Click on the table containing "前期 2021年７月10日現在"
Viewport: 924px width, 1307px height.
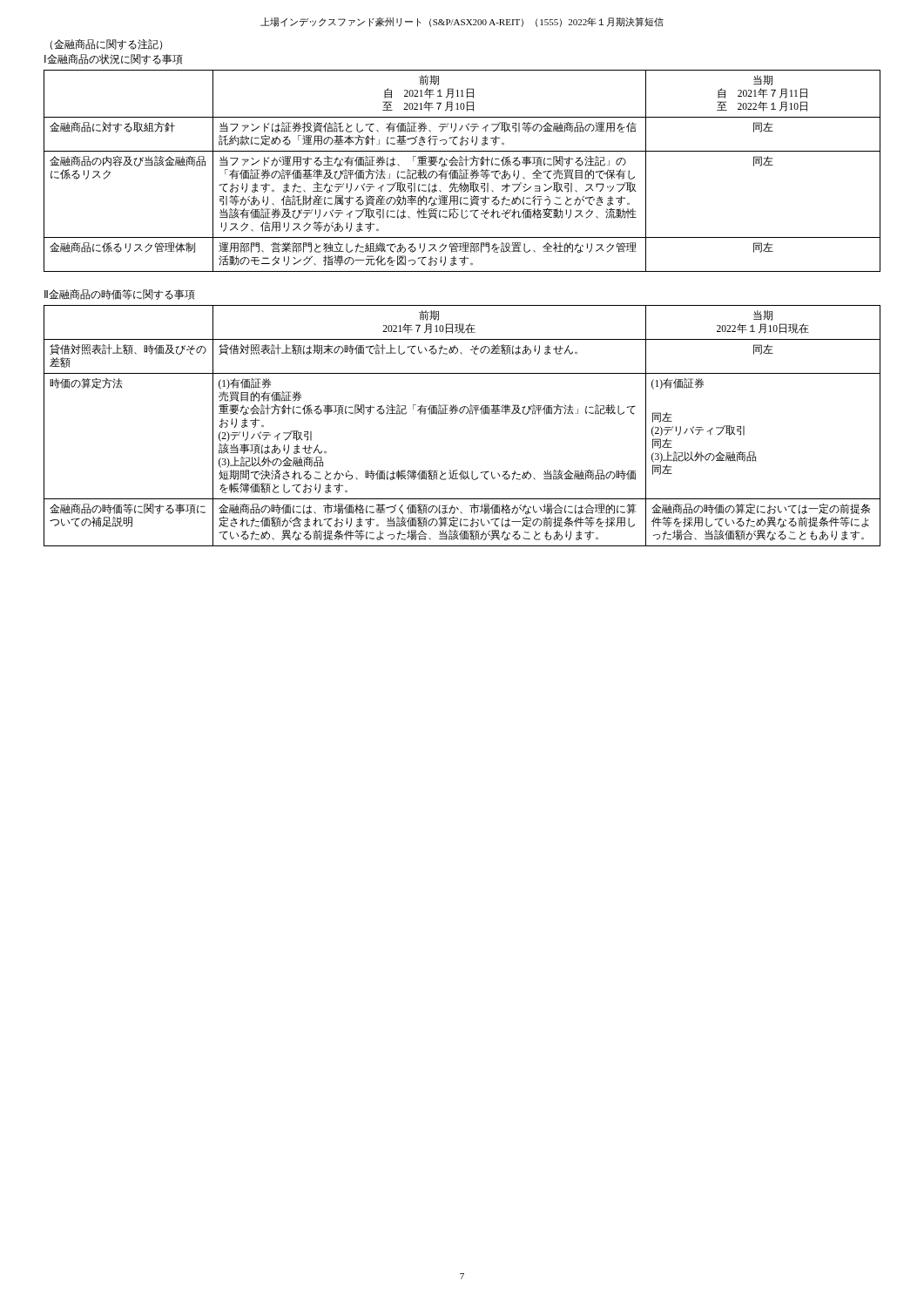462,426
